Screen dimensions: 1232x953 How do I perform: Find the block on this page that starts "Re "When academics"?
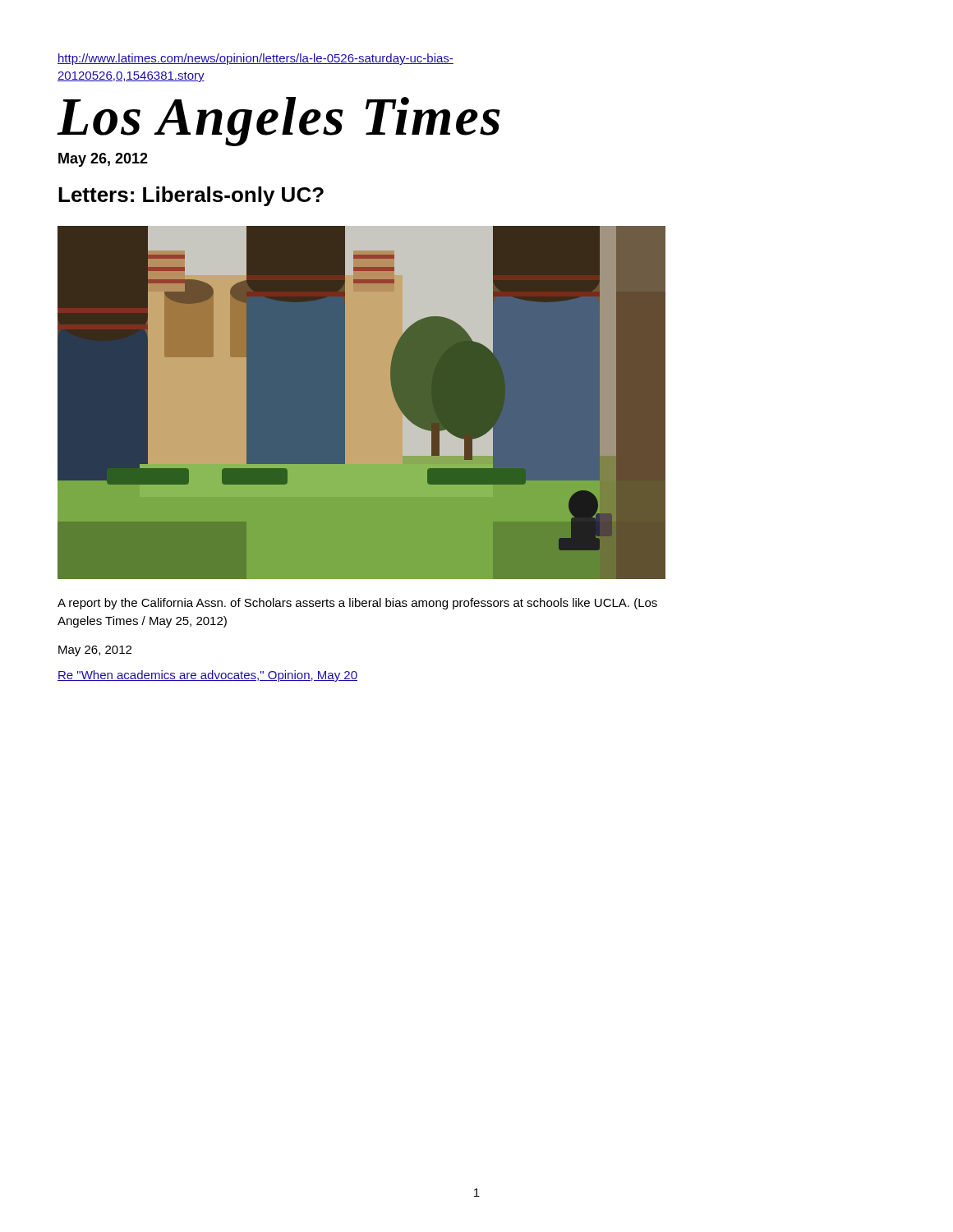click(x=207, y=674)
